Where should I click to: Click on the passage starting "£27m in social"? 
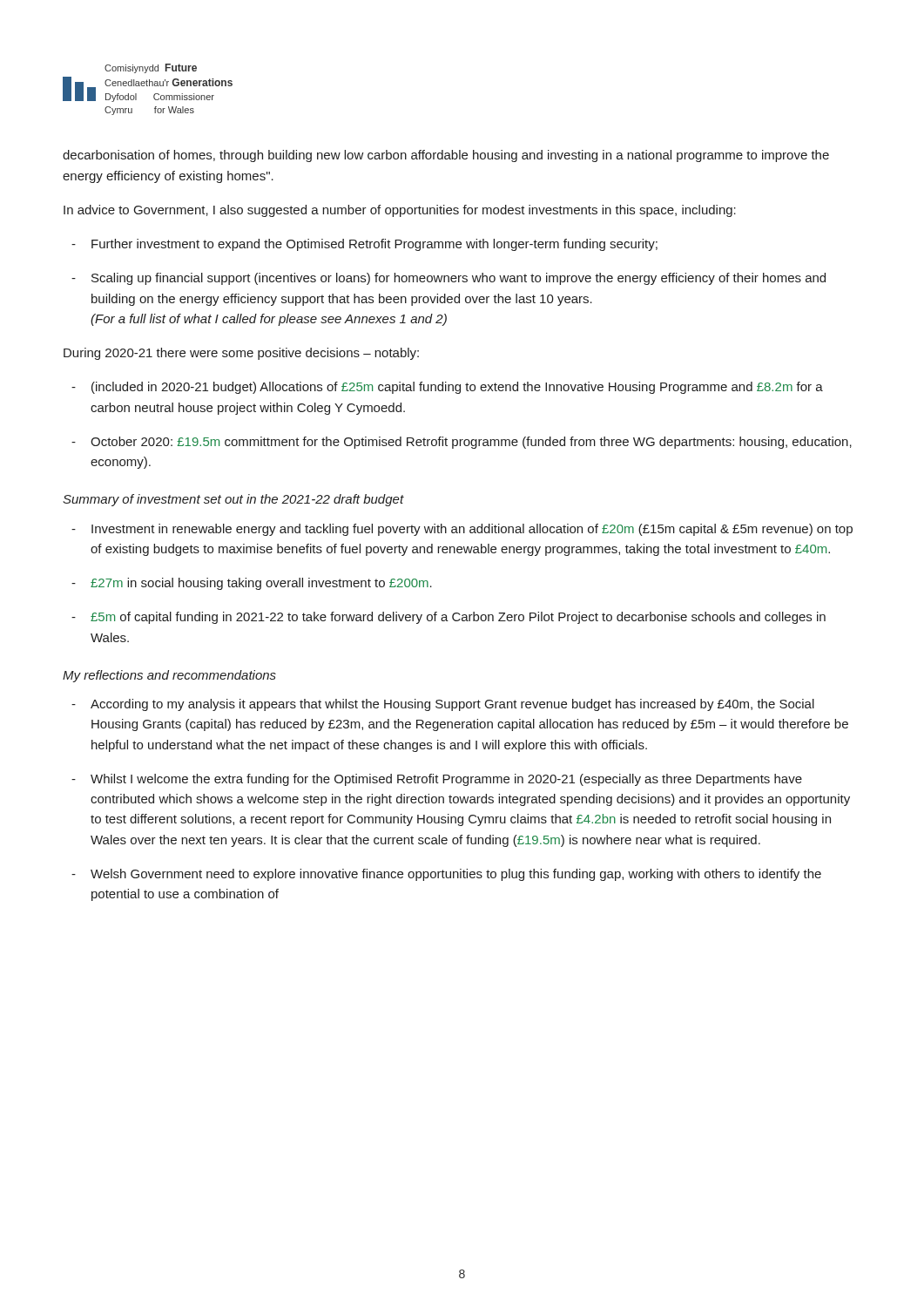(252, 584)
